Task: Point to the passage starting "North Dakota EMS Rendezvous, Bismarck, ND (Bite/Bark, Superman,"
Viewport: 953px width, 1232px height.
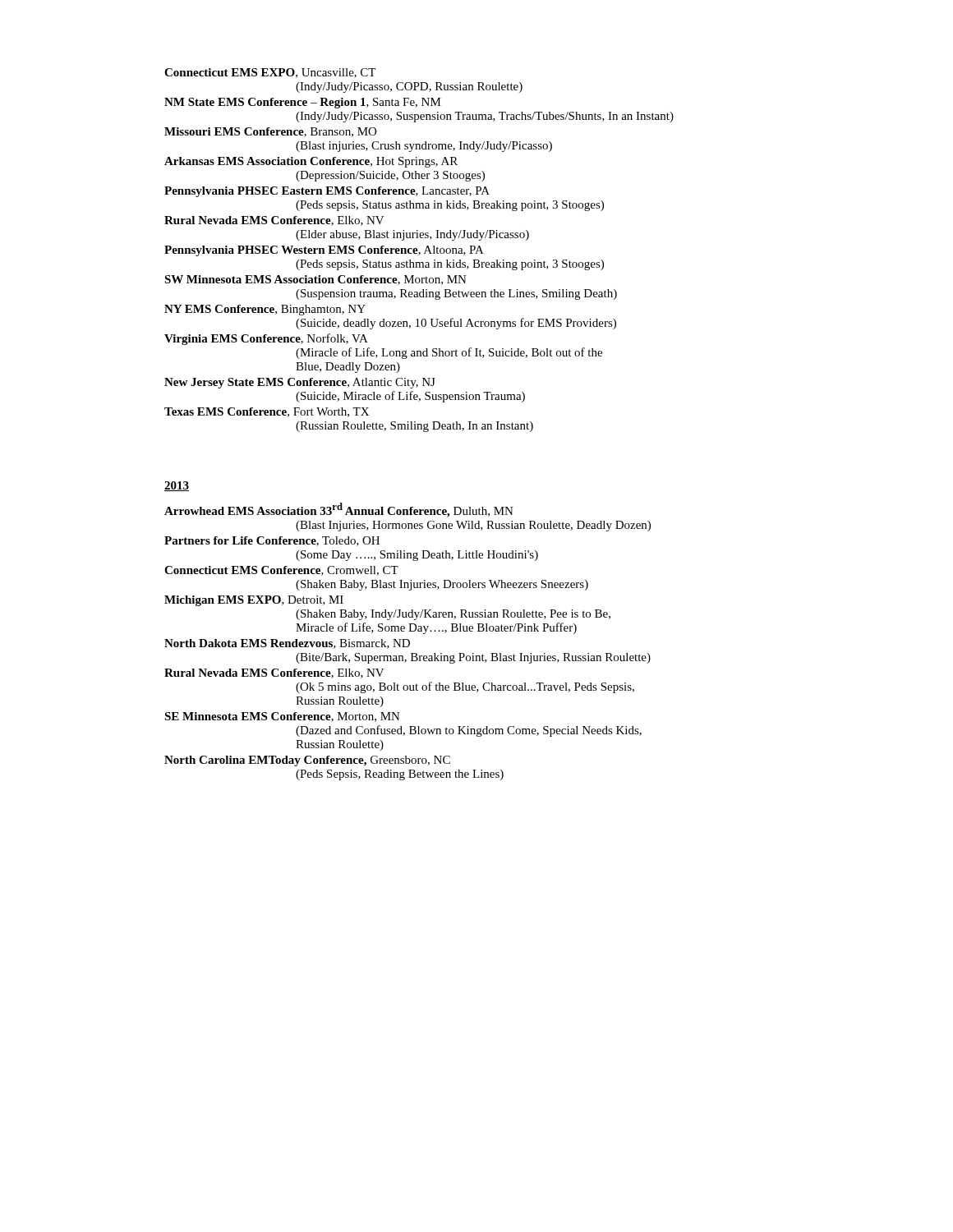Action: (509, 650)
